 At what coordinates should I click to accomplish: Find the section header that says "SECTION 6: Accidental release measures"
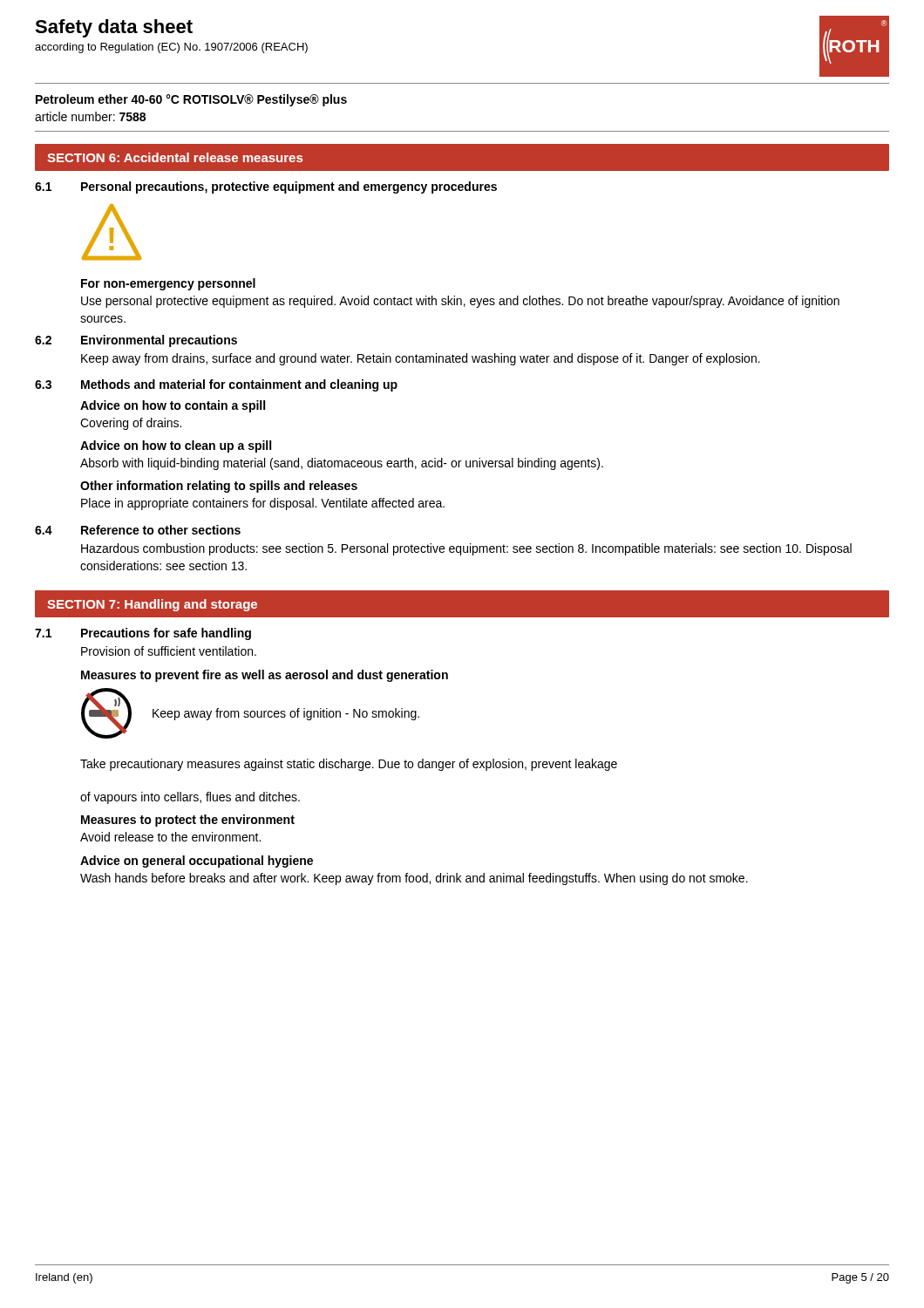175,157
